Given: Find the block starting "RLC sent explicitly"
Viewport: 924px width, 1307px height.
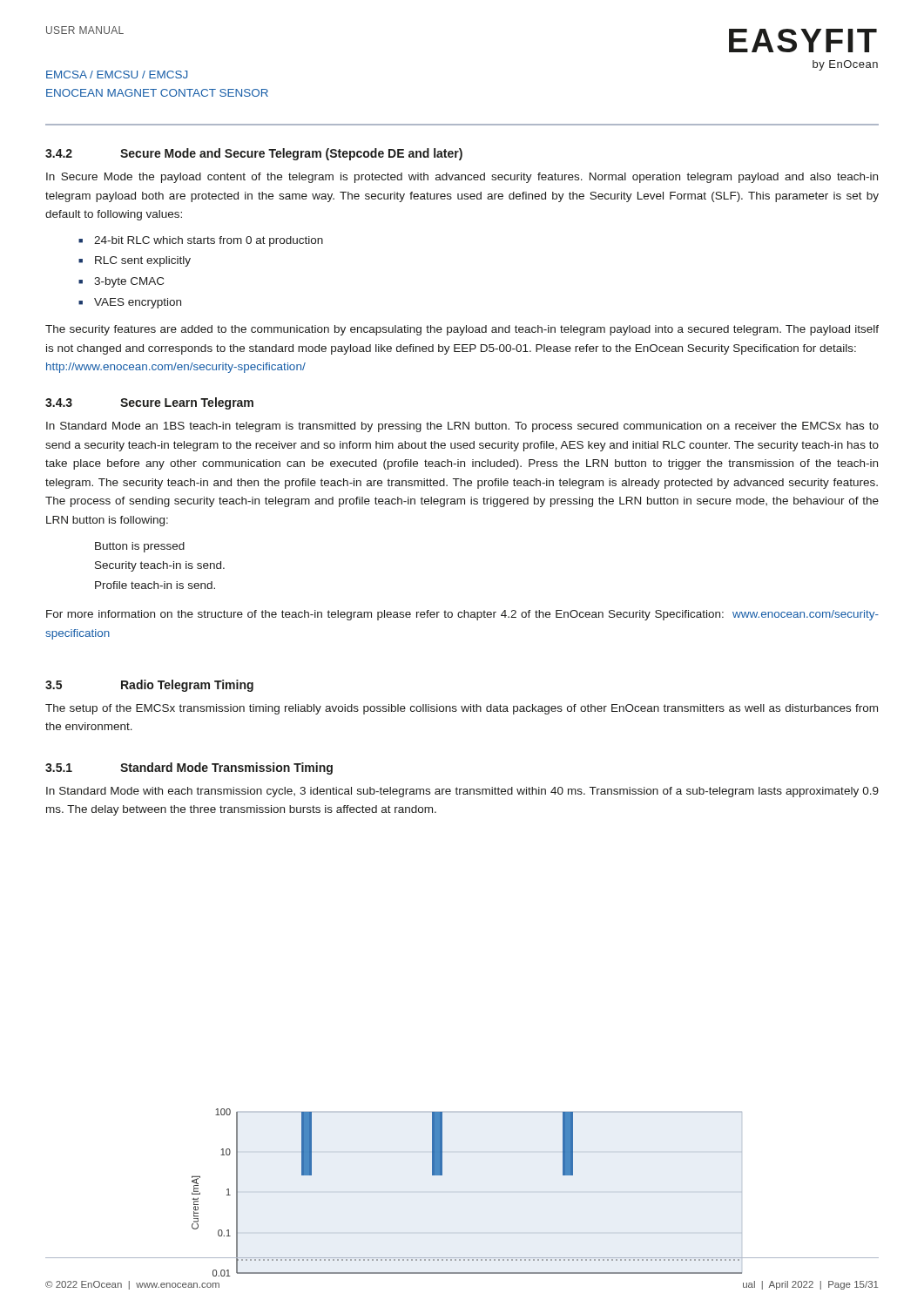Looking at the screenshot, I should [142, 260].
